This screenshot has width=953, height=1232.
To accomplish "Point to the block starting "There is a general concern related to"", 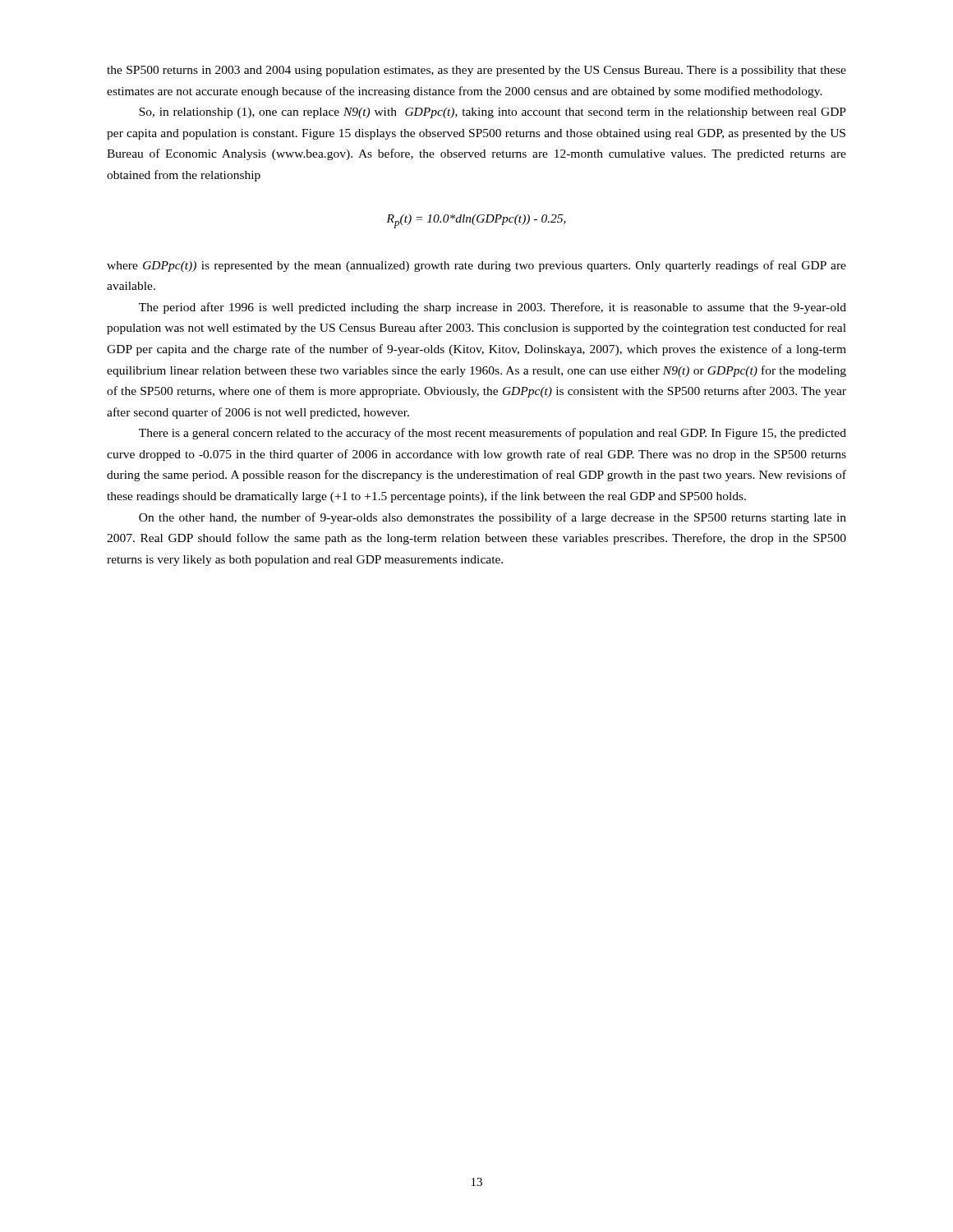I will (476, 464).
